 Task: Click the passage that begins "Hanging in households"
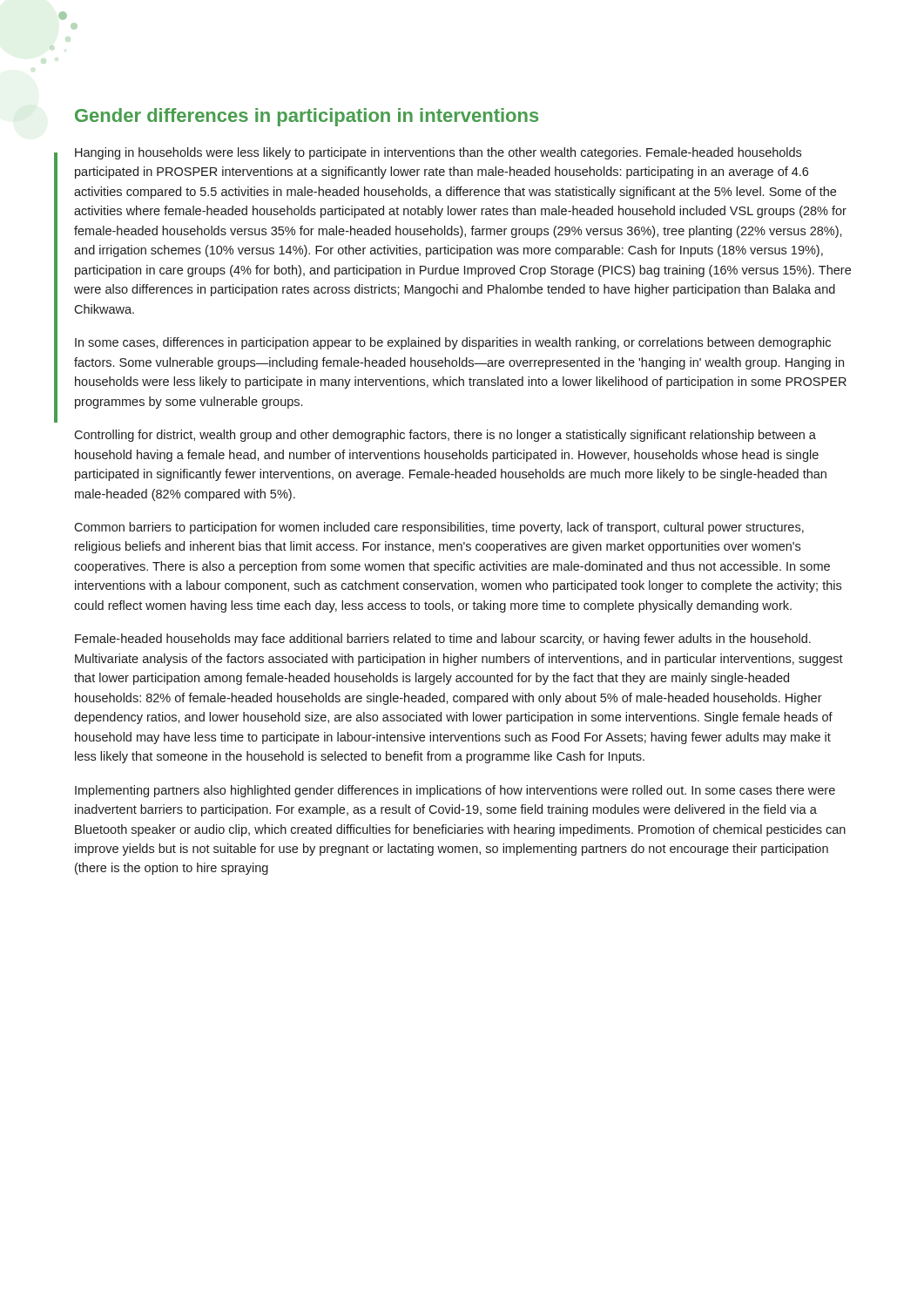click(463, 231)
